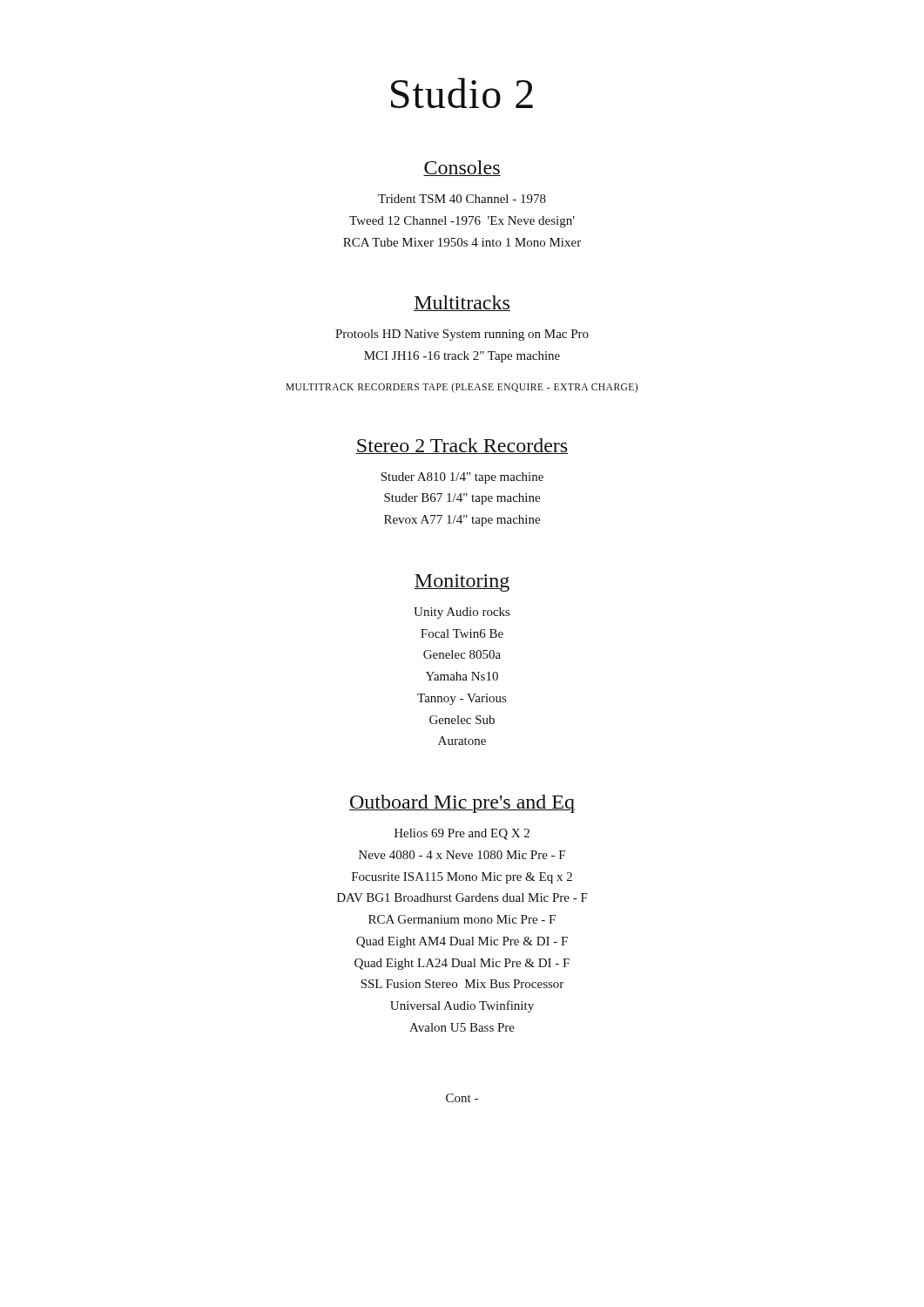Point to the block beginning "Helios 69 Pre and EQ X 2"
This screenshot has height=1307, width=924.
click(x=462, y=930)
